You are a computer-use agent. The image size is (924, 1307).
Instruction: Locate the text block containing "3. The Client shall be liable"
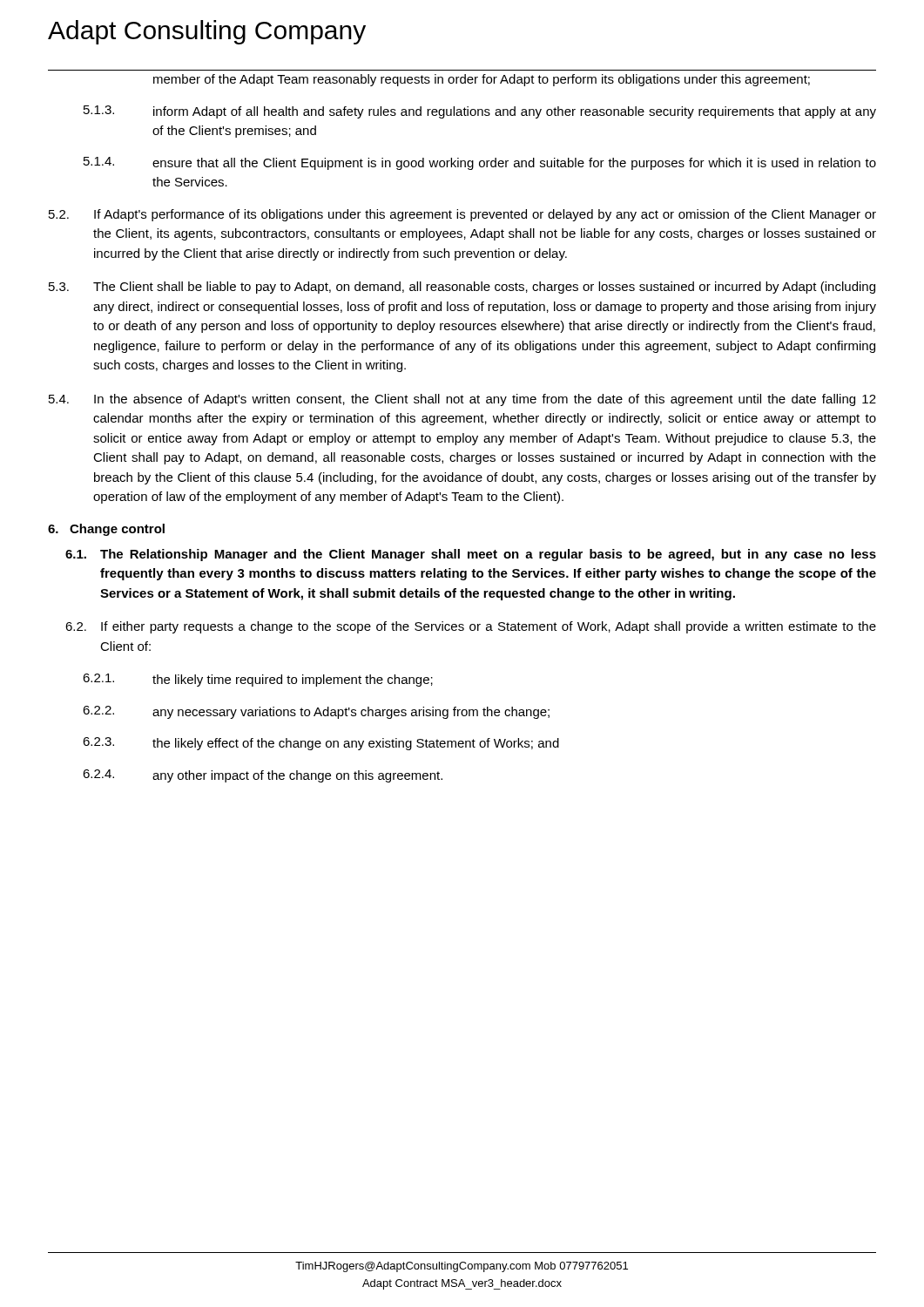462,326
